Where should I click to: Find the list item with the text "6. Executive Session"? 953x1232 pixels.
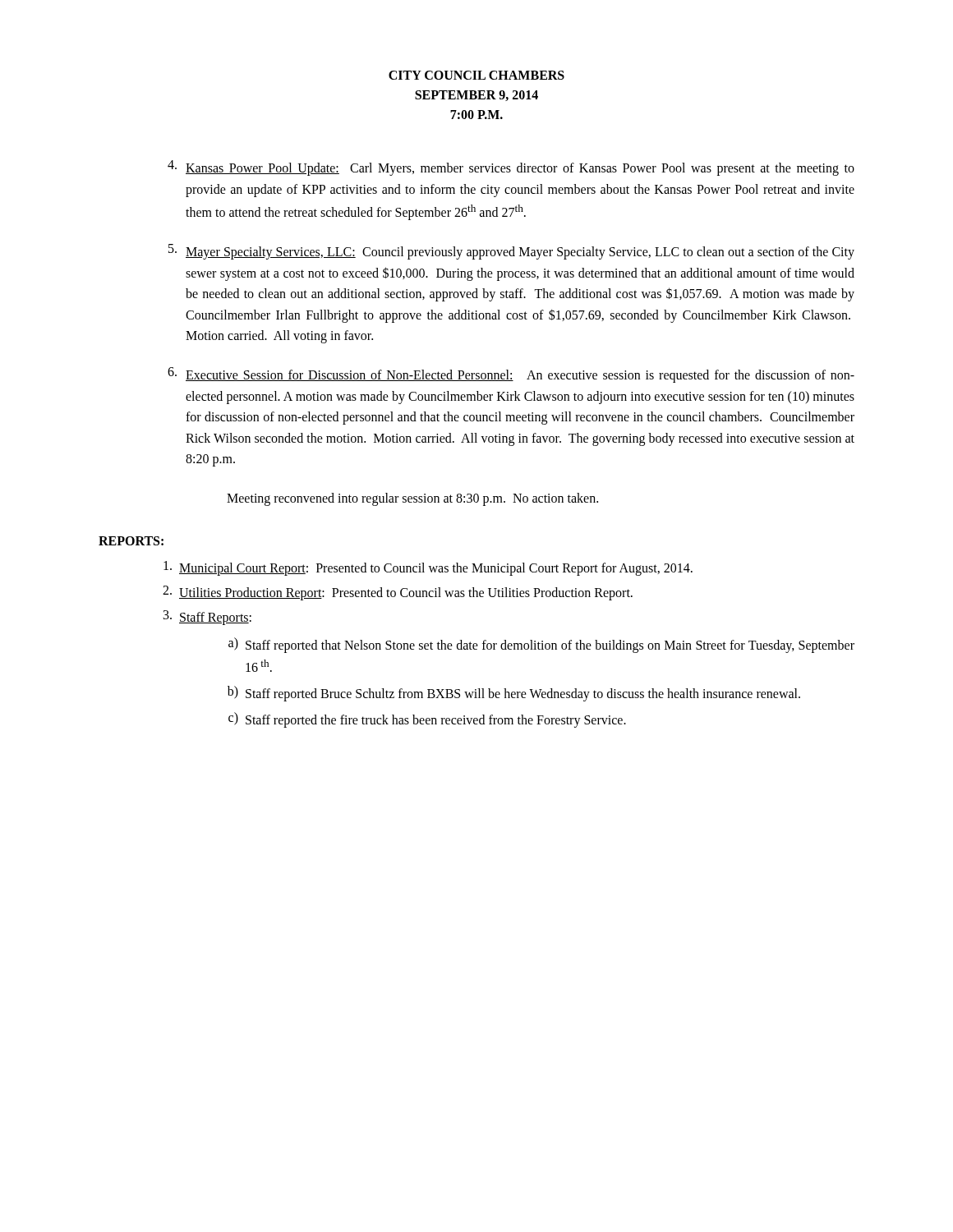click(x=501, y=417)
